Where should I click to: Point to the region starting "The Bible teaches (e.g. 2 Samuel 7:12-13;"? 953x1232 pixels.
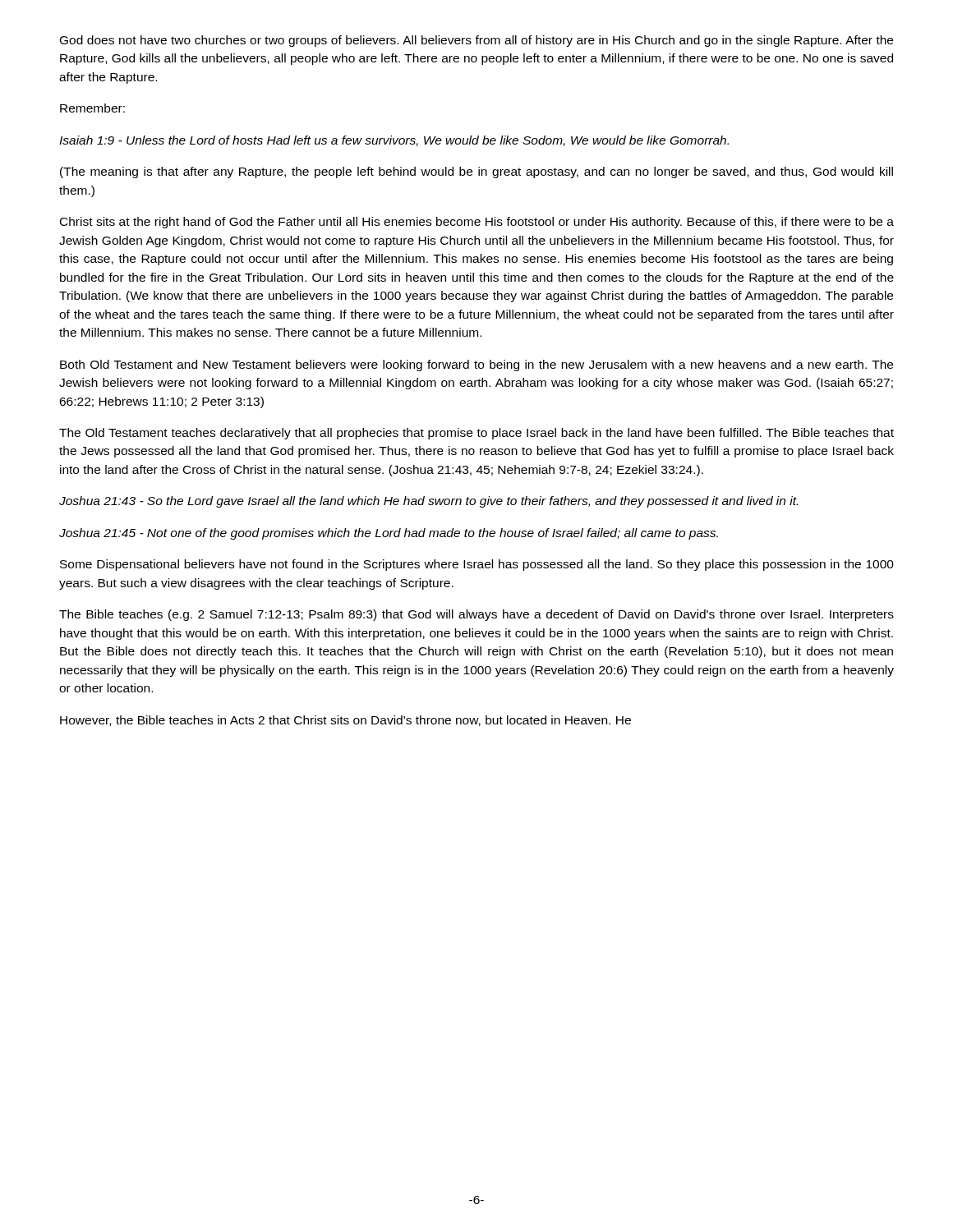click(476, 651)
